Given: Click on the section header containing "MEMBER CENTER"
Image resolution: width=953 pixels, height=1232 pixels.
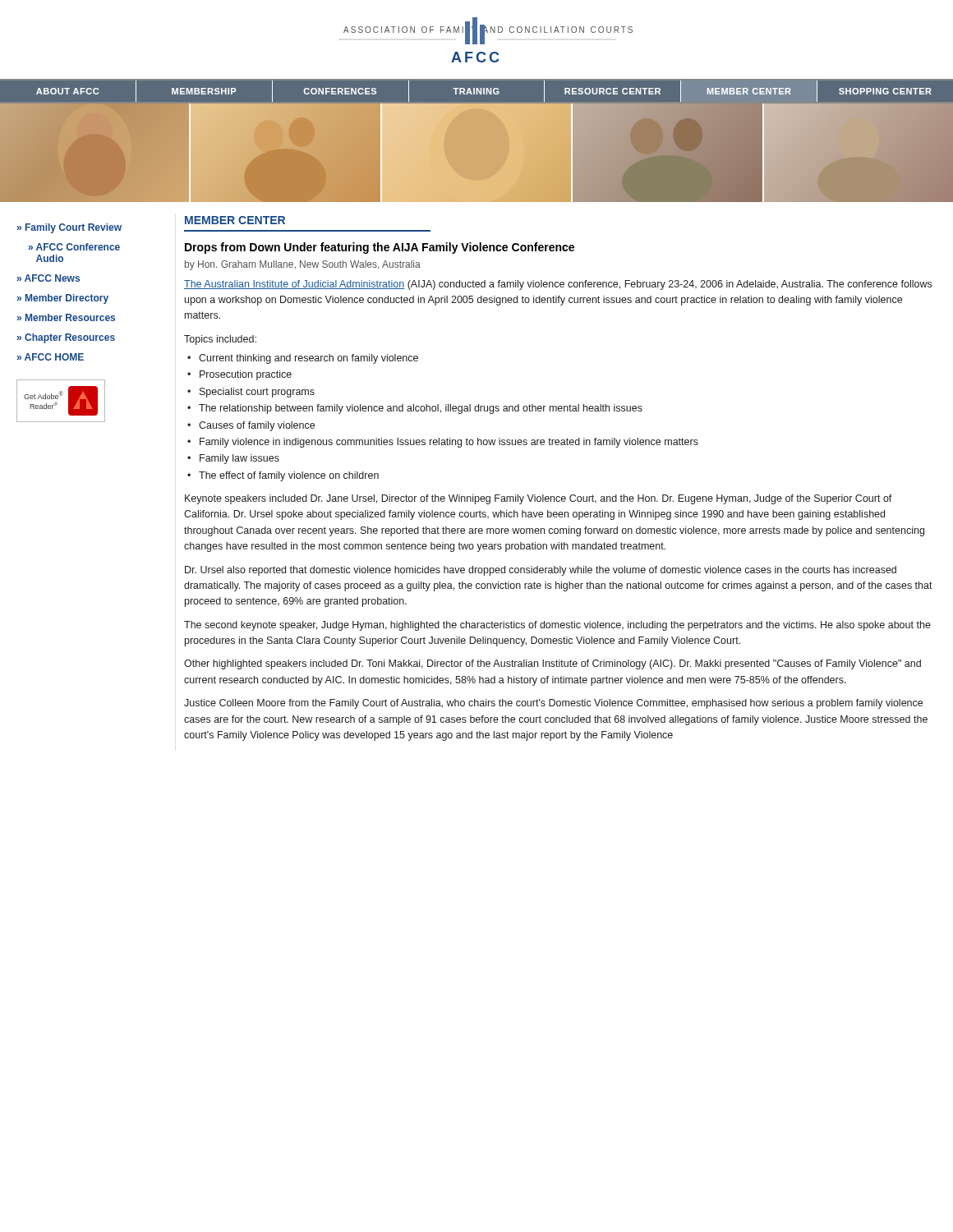Looking at the screenshot, I should click(x=235, y=220).
